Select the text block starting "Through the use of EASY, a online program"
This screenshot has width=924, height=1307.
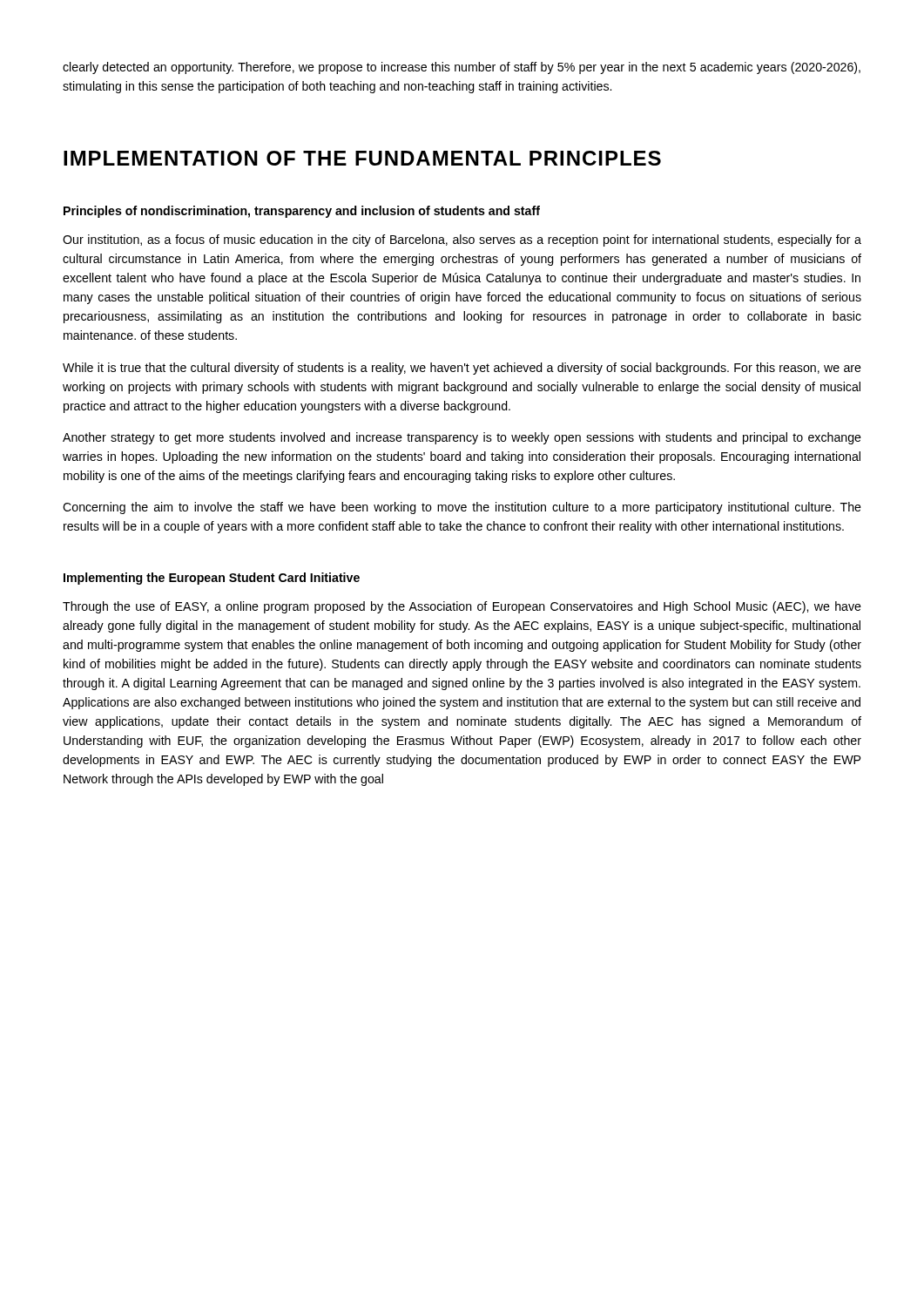462,693
